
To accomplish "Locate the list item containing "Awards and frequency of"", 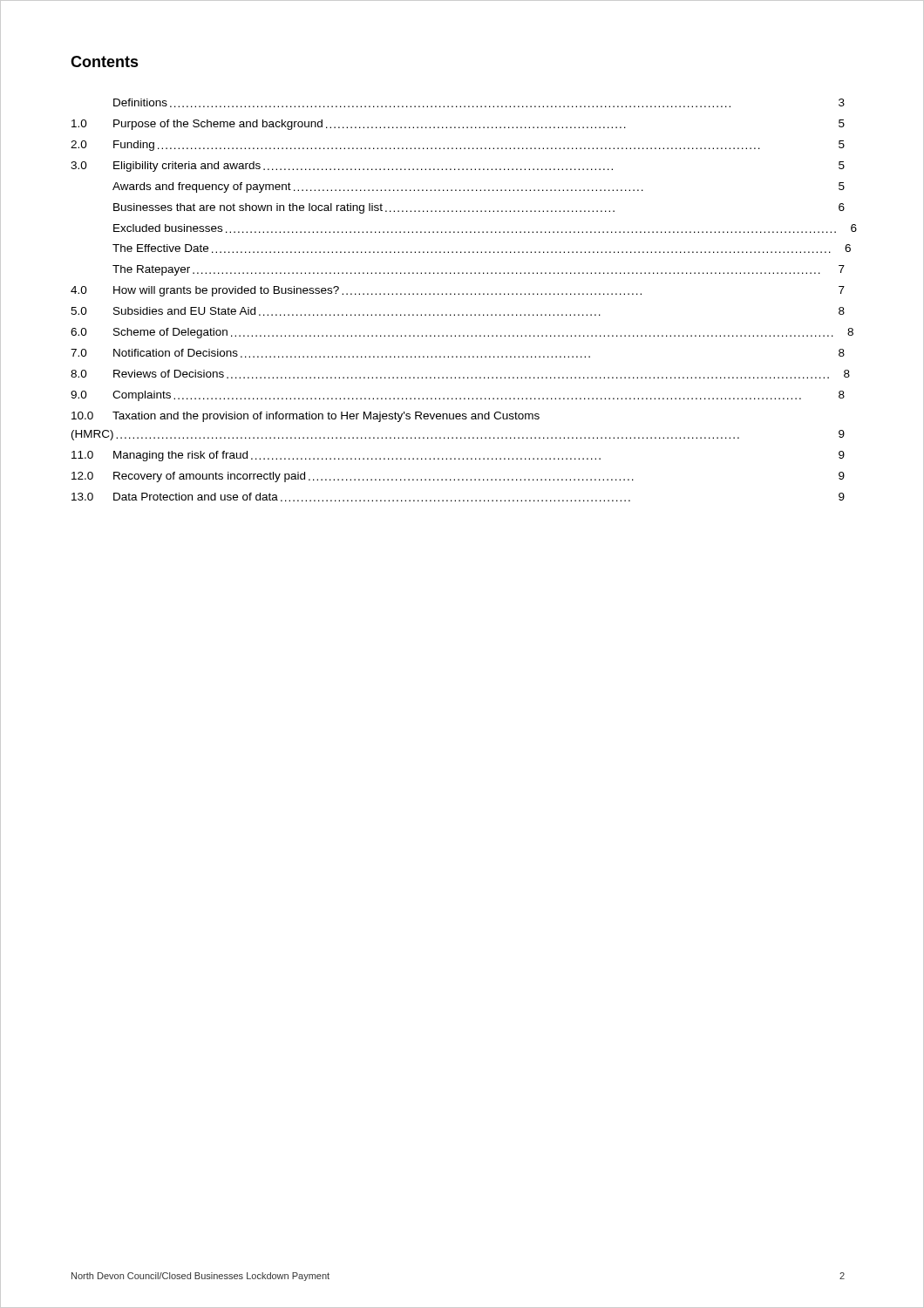I will 479,187.
